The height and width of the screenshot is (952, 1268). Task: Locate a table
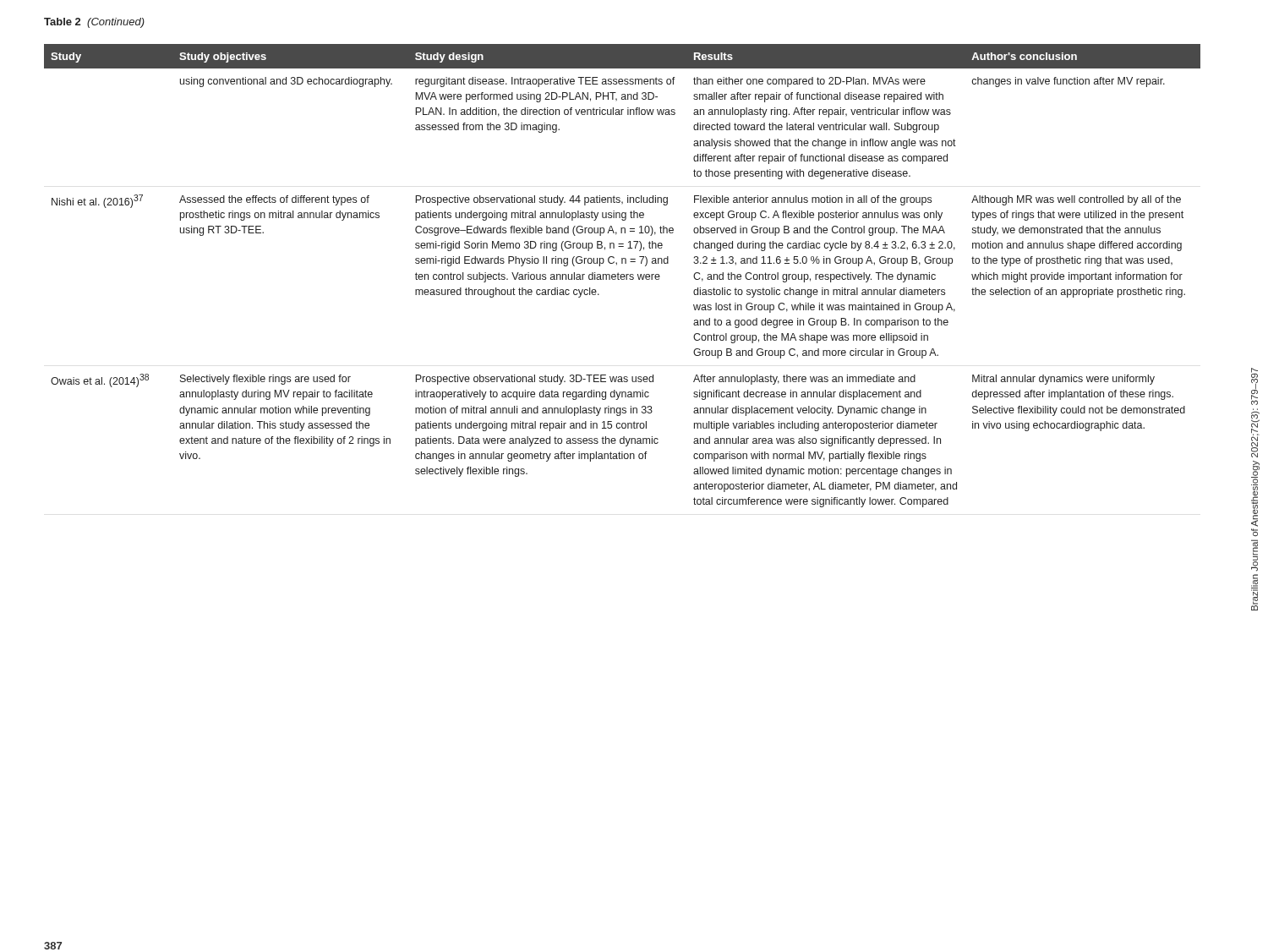click(x=622, y=490)
